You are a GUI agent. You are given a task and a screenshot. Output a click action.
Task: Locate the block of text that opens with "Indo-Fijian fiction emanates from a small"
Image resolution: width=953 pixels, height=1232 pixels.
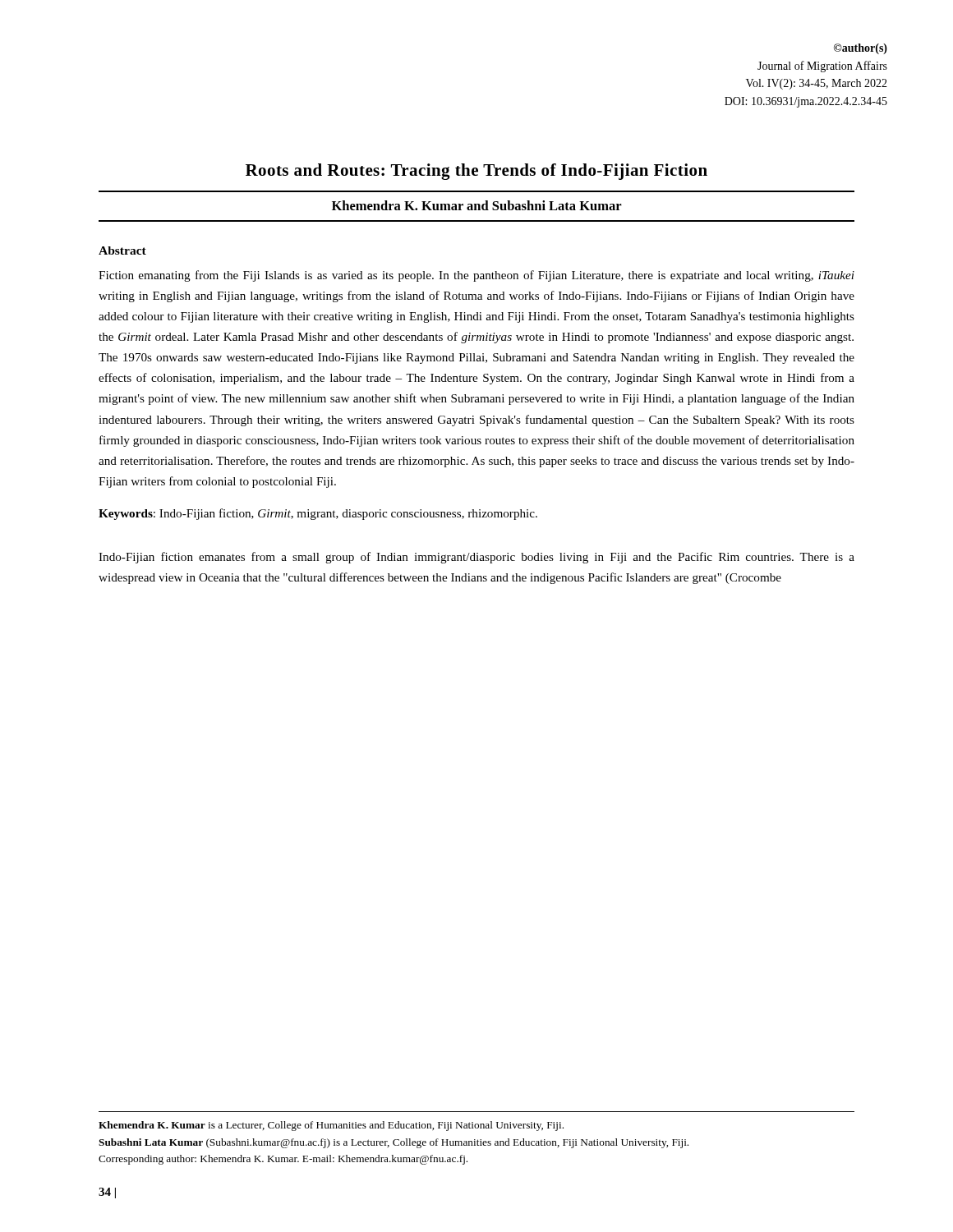(x=476, y=567)
